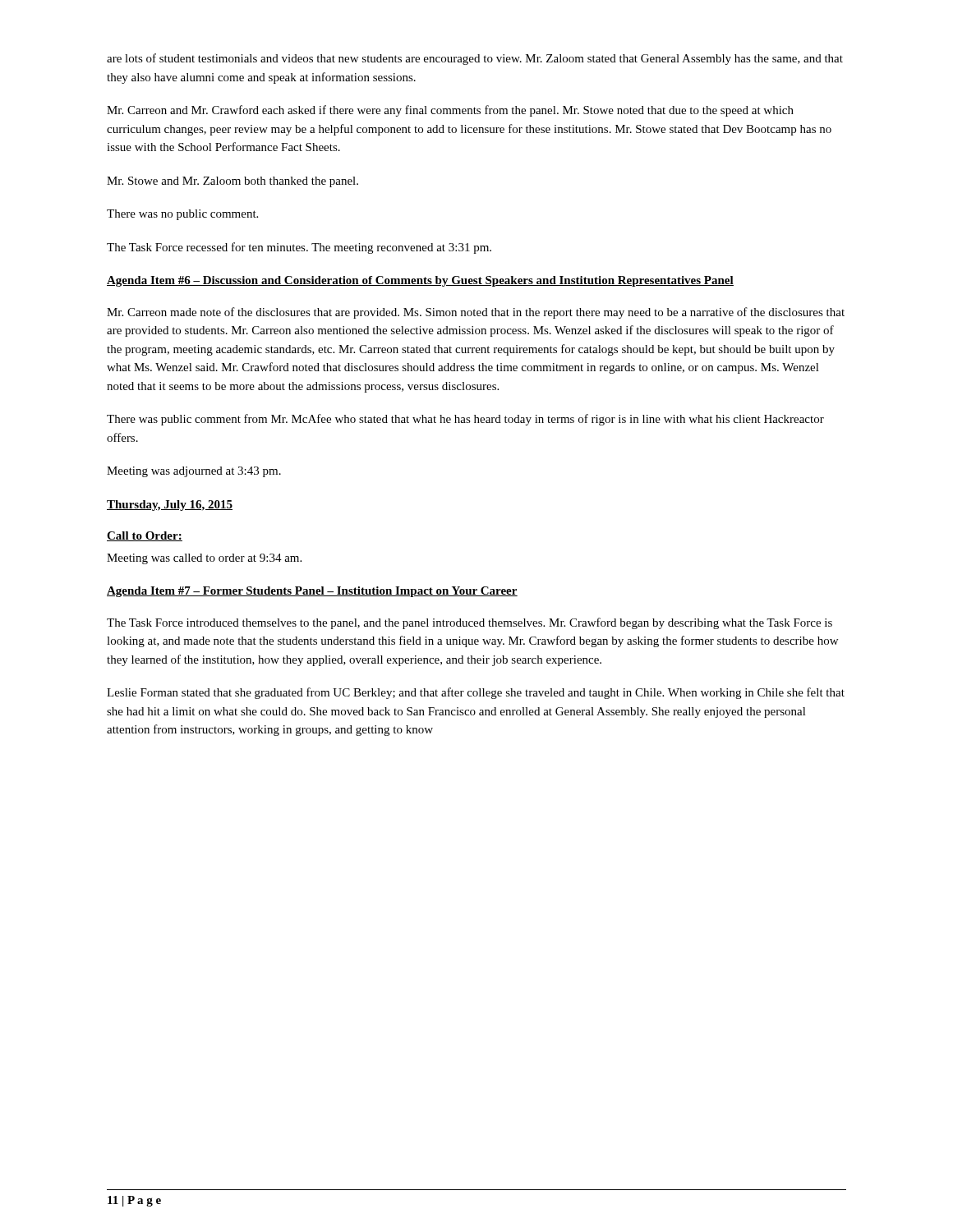The width and height of the screenshot is (953, 1232).
Task: Click the passage that begins "The Task Force recessed for"
Action: tap(300, 247)
